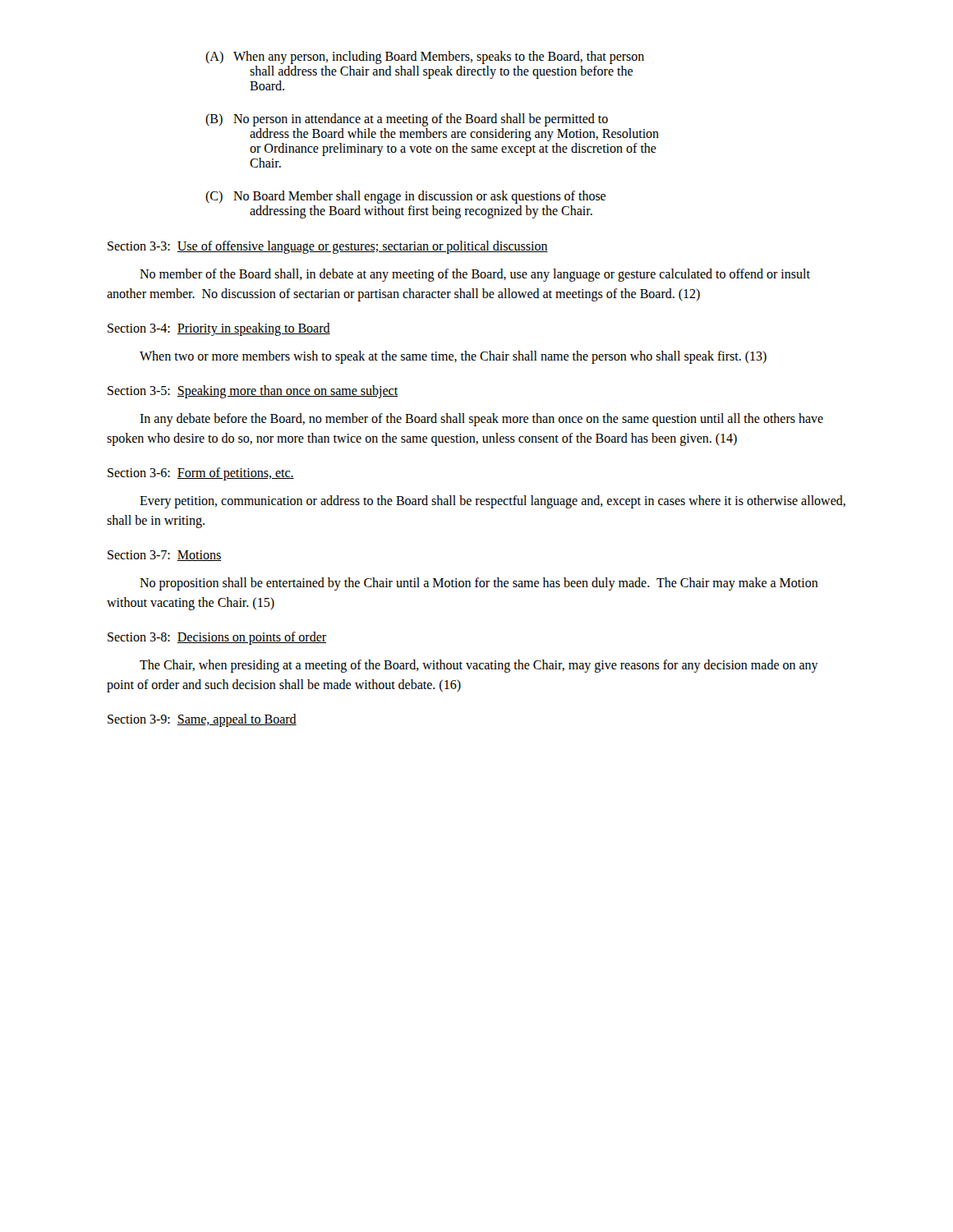Point to the passage starting "No proposition shall be entertained"
Viewport: 953px width, 1232px height.
(462, 593)
